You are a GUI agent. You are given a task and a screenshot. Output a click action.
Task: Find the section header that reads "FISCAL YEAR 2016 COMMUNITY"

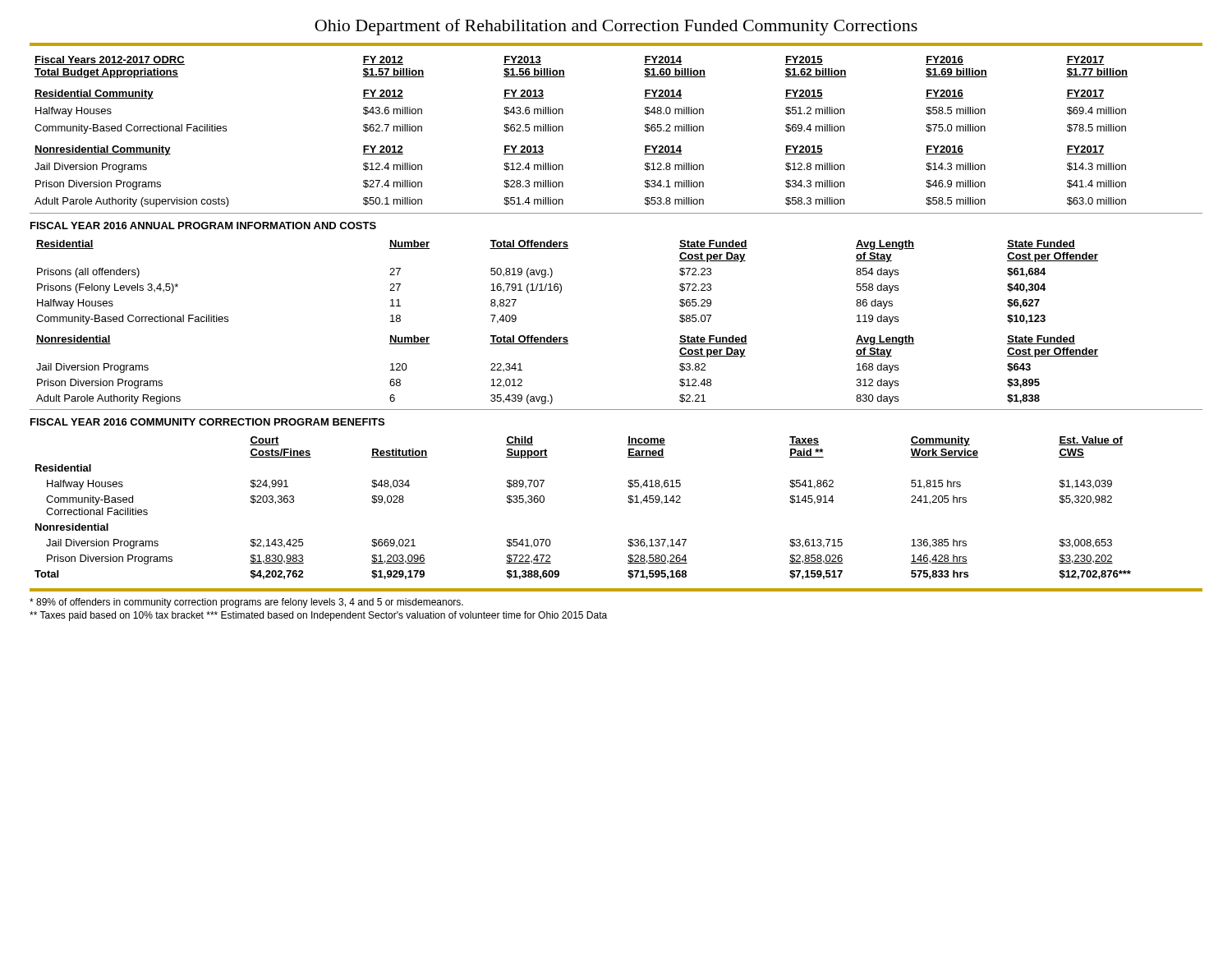pyautogui.click(x=207, y=422)
